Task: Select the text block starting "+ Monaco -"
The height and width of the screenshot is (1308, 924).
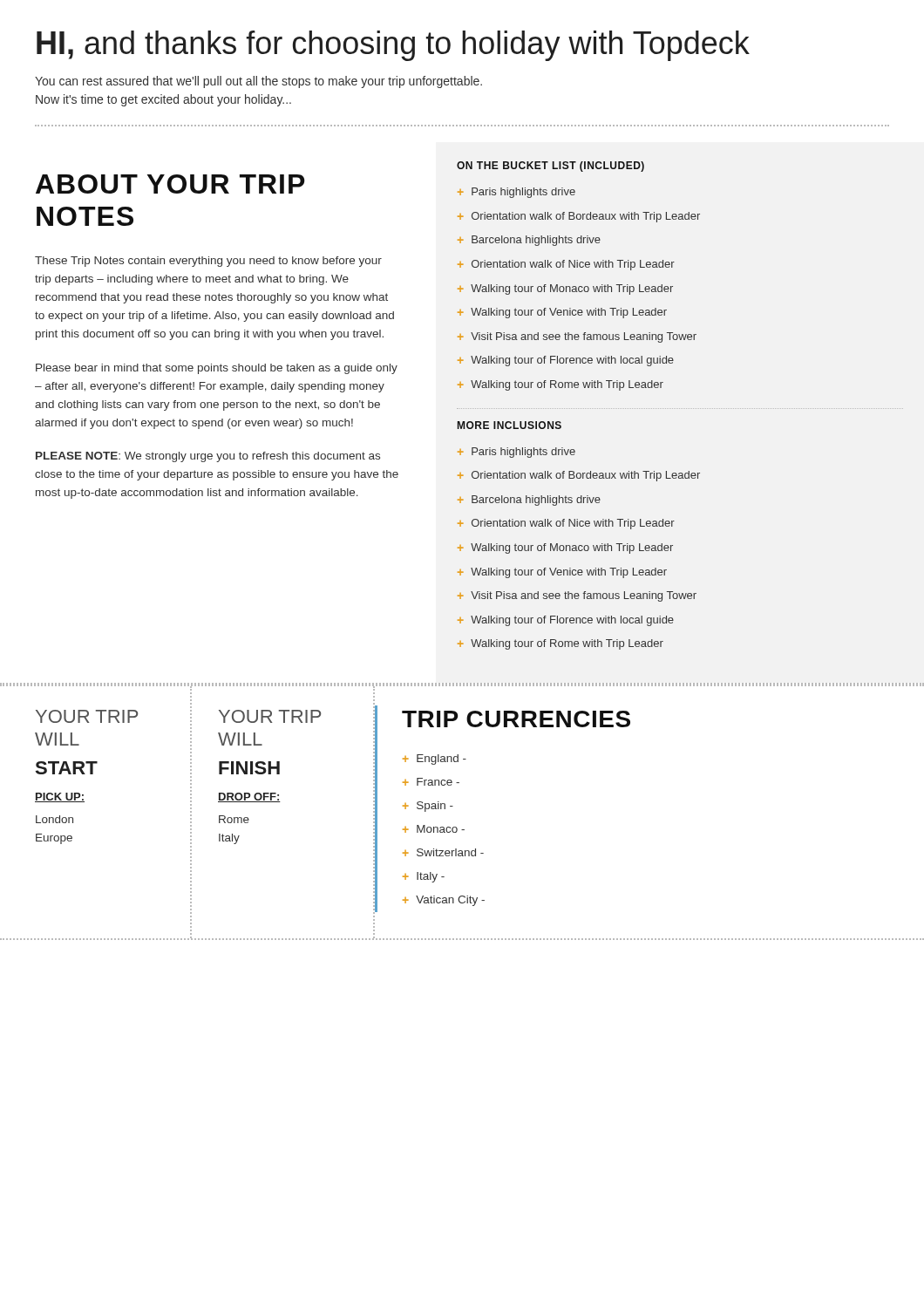Action: pos(433,830)
